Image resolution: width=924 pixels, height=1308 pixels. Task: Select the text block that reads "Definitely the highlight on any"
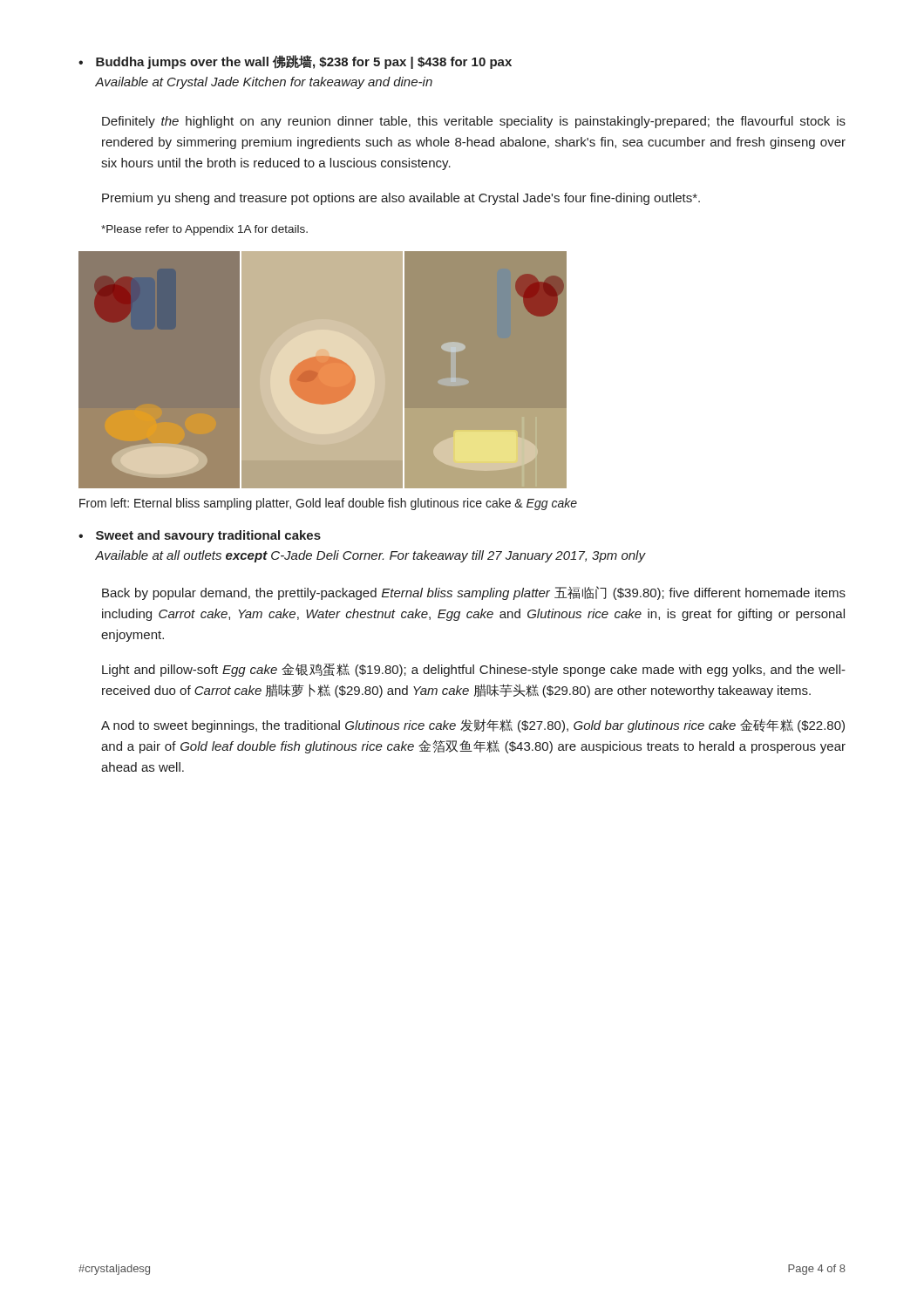(x=473, y=142)
